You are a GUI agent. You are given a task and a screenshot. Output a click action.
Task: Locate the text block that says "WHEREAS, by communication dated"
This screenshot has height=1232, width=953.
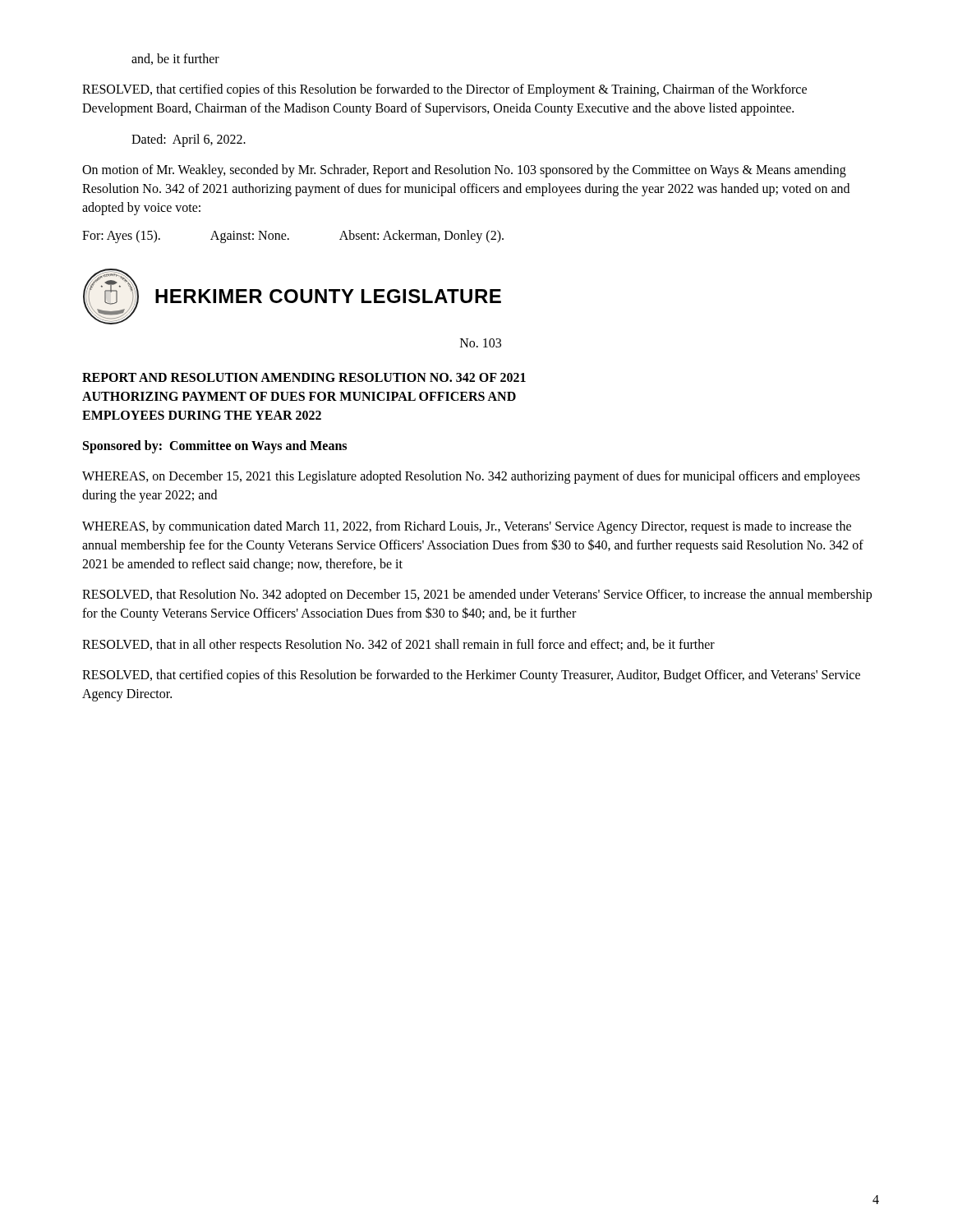pos(481,545)
